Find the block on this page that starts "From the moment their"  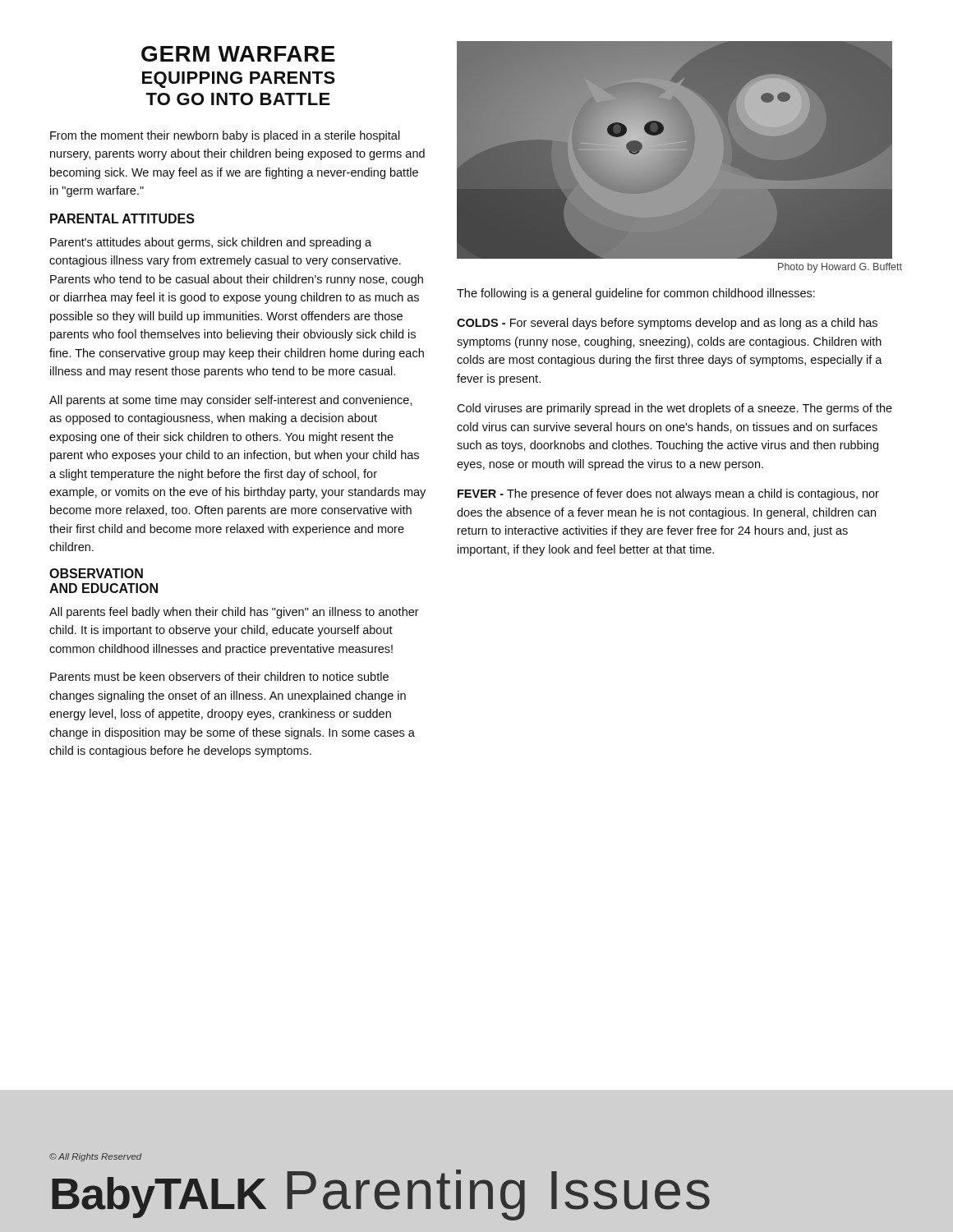237,163
